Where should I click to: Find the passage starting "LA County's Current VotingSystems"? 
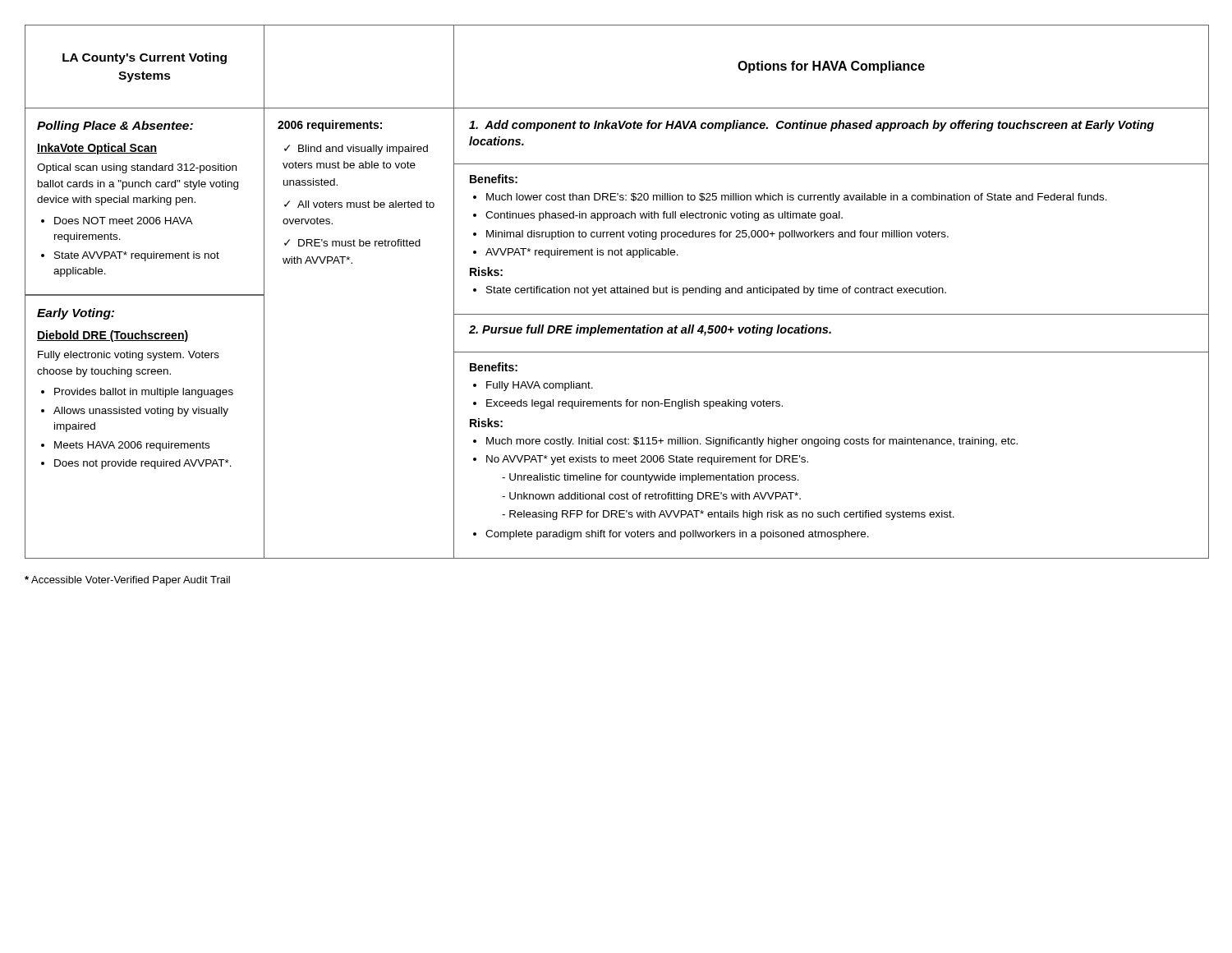(145, 67)
